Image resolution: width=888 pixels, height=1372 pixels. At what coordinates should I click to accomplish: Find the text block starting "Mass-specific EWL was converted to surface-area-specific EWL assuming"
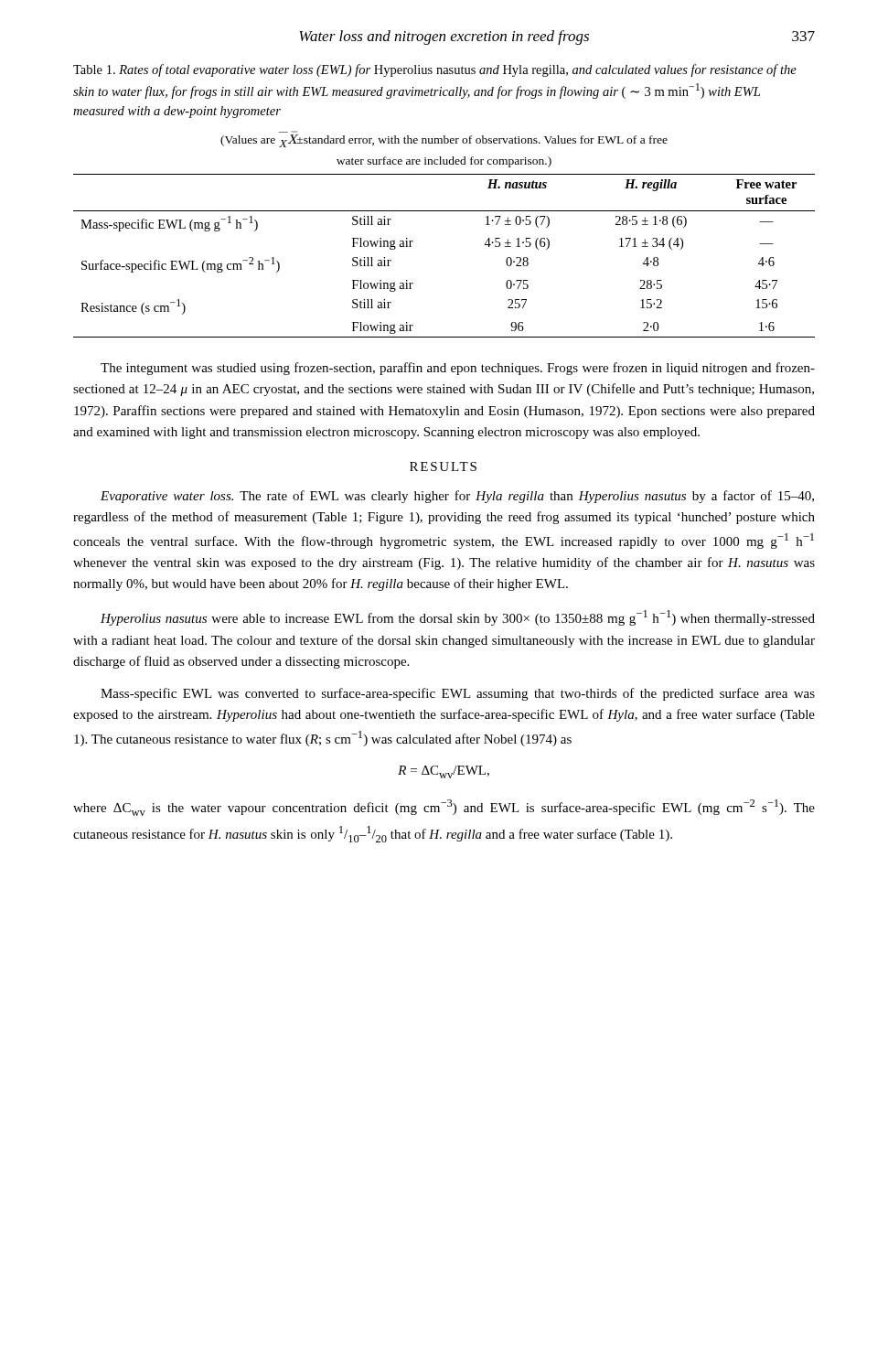coord(444,717)
